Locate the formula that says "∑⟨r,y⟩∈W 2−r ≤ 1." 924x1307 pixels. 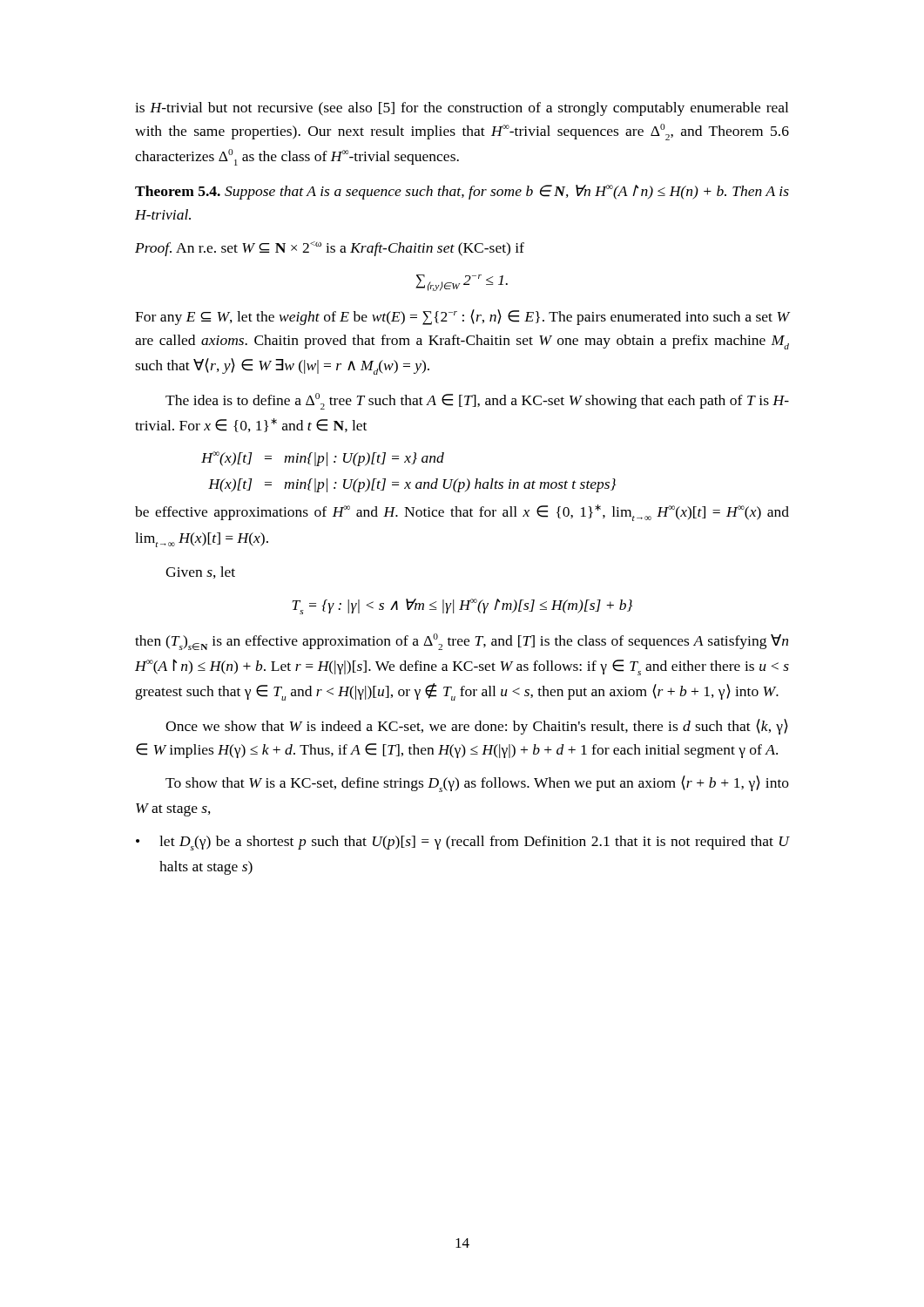[x=462, y=281]
